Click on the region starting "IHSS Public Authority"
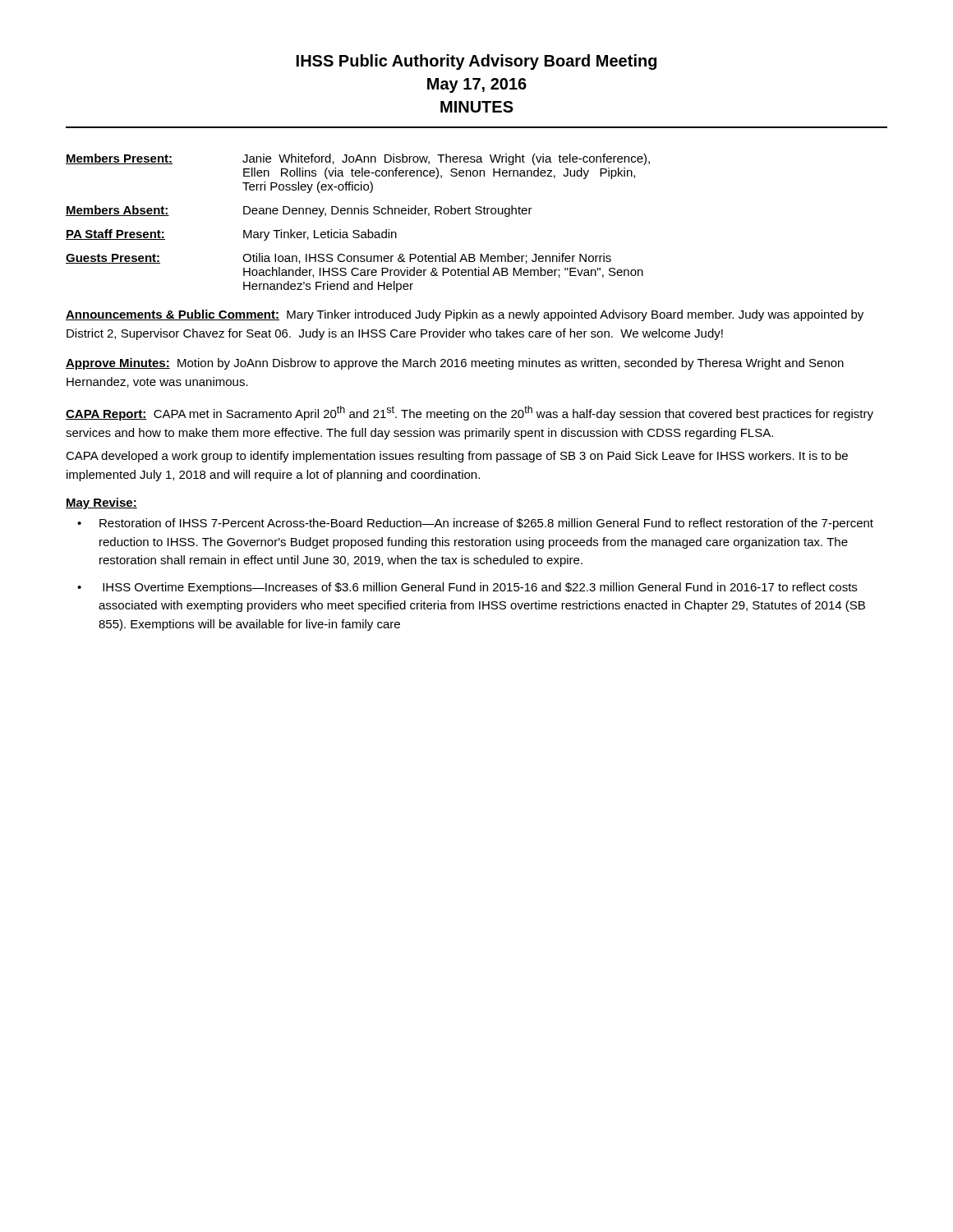Image resolution: width=953 pixels, height=1232 pixels. (x=476, y=84)
